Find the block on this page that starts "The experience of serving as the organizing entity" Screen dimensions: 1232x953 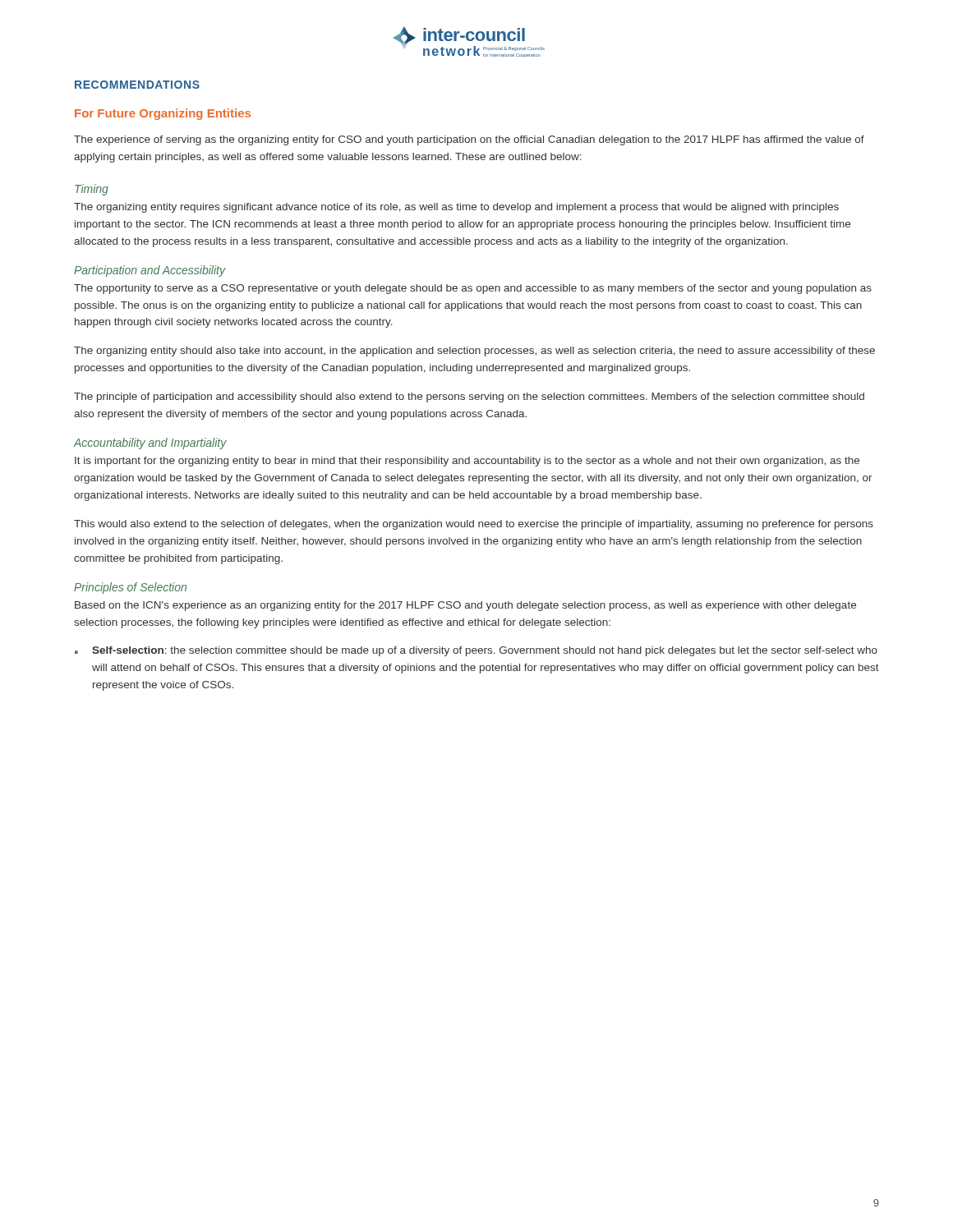point(469,148)
